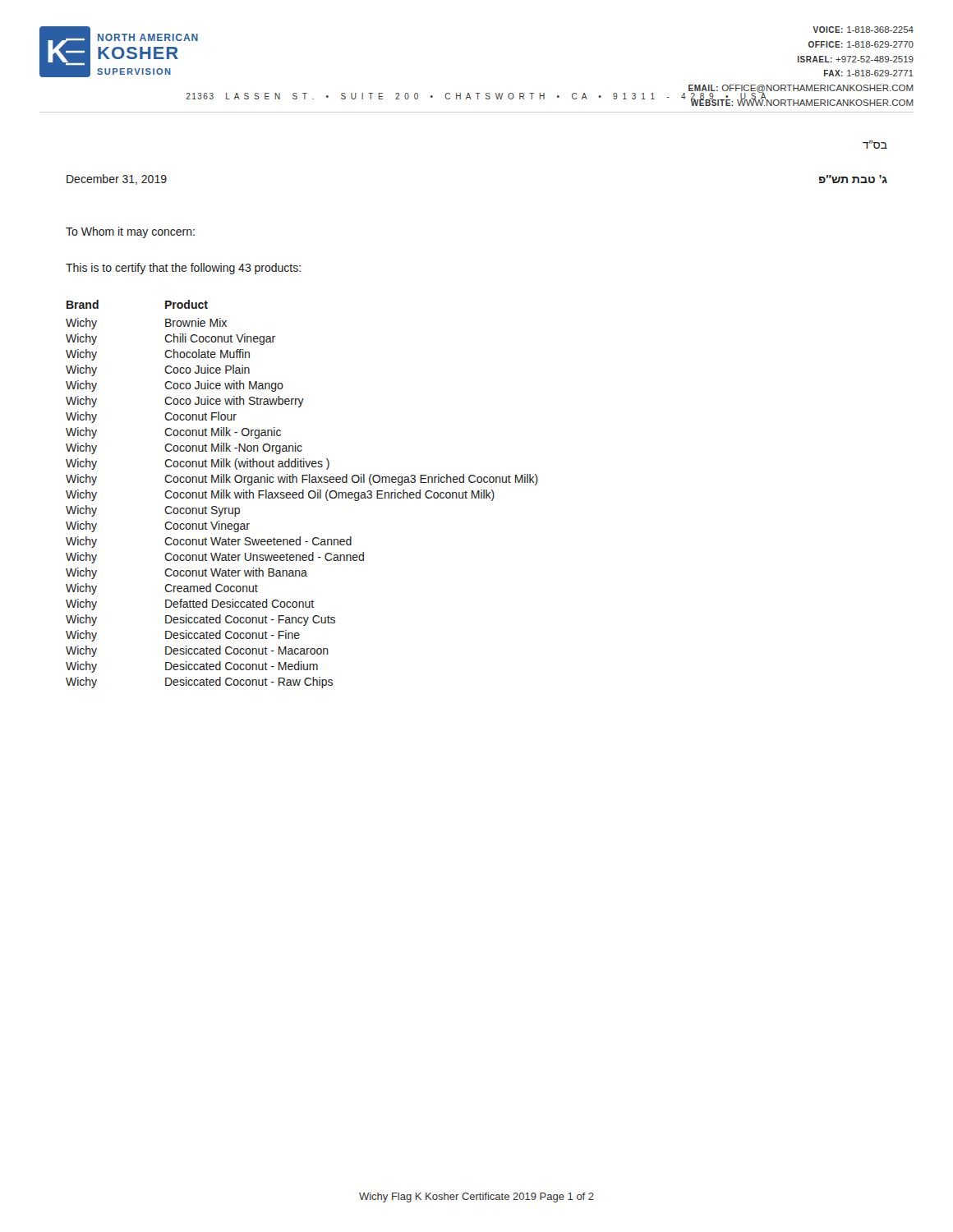This screenshot has height=1232, width=953.
Task: Select the region starting "December 31, 2019"
Action: click(x=116, y=179)
